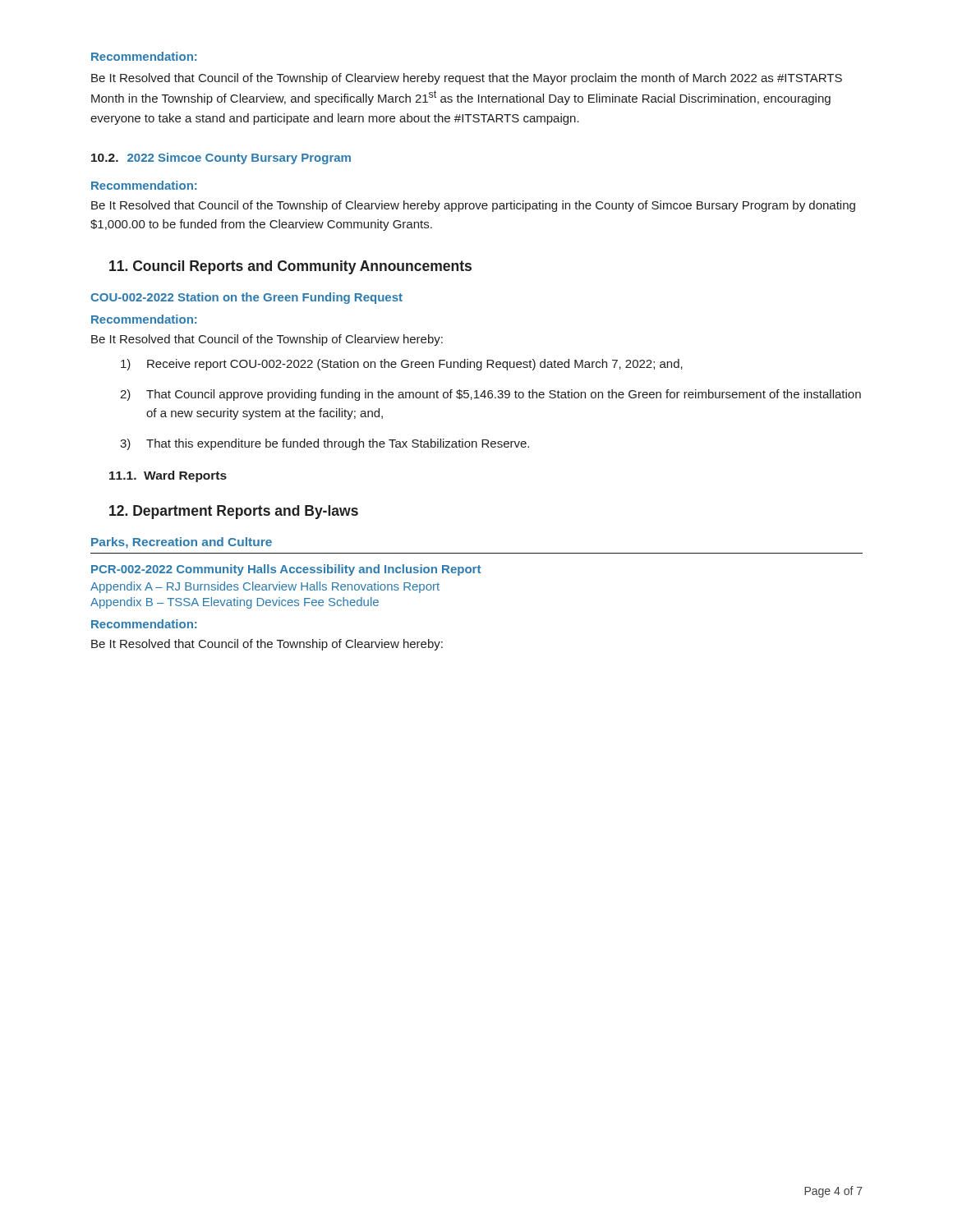Locate the section header that says "PCR-002-2022 Community Halls Accessibility and Inclusion Report"

(286, 568)
